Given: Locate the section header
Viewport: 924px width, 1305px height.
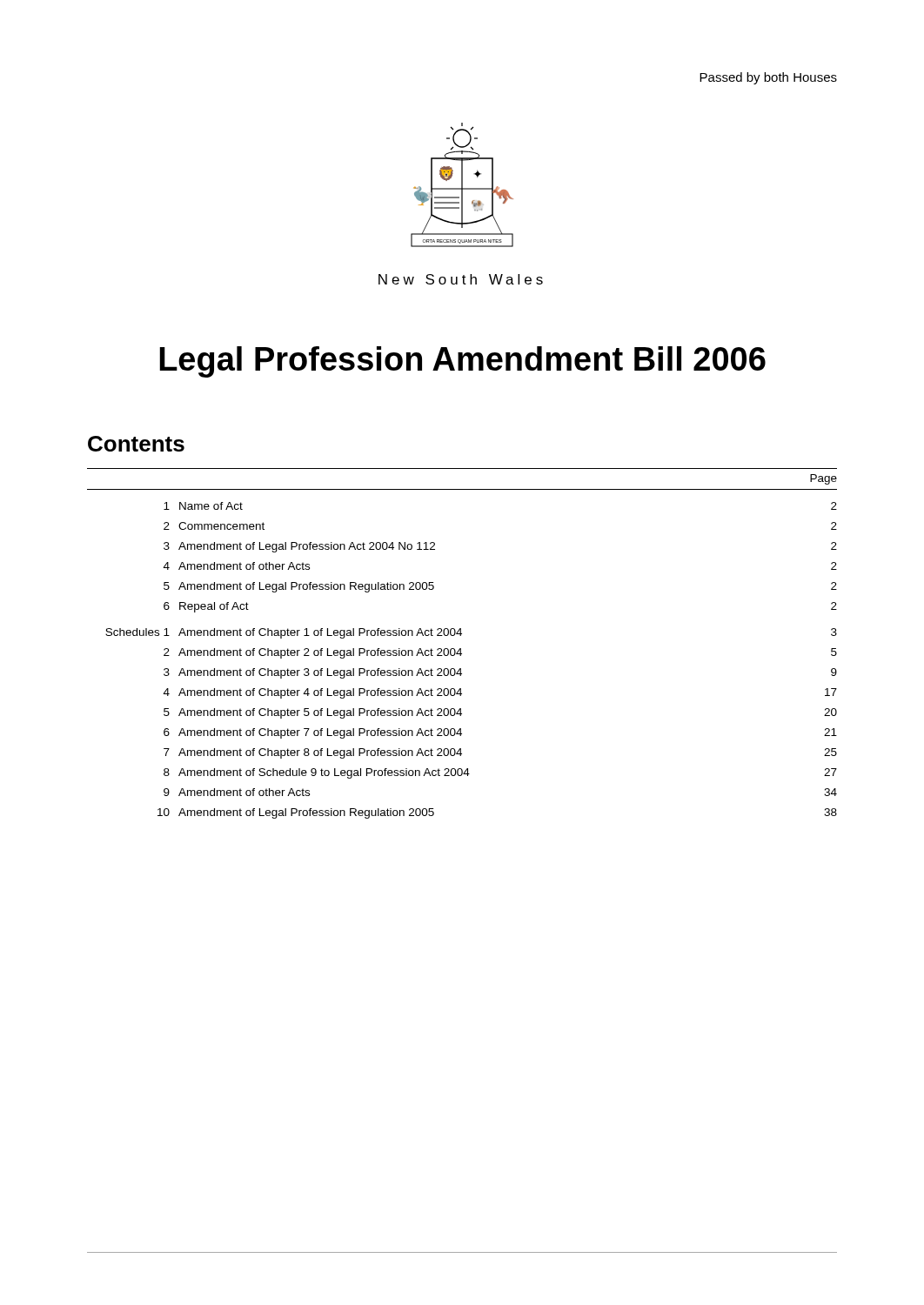Looking at the screenshot, I should tap(136, 444).
